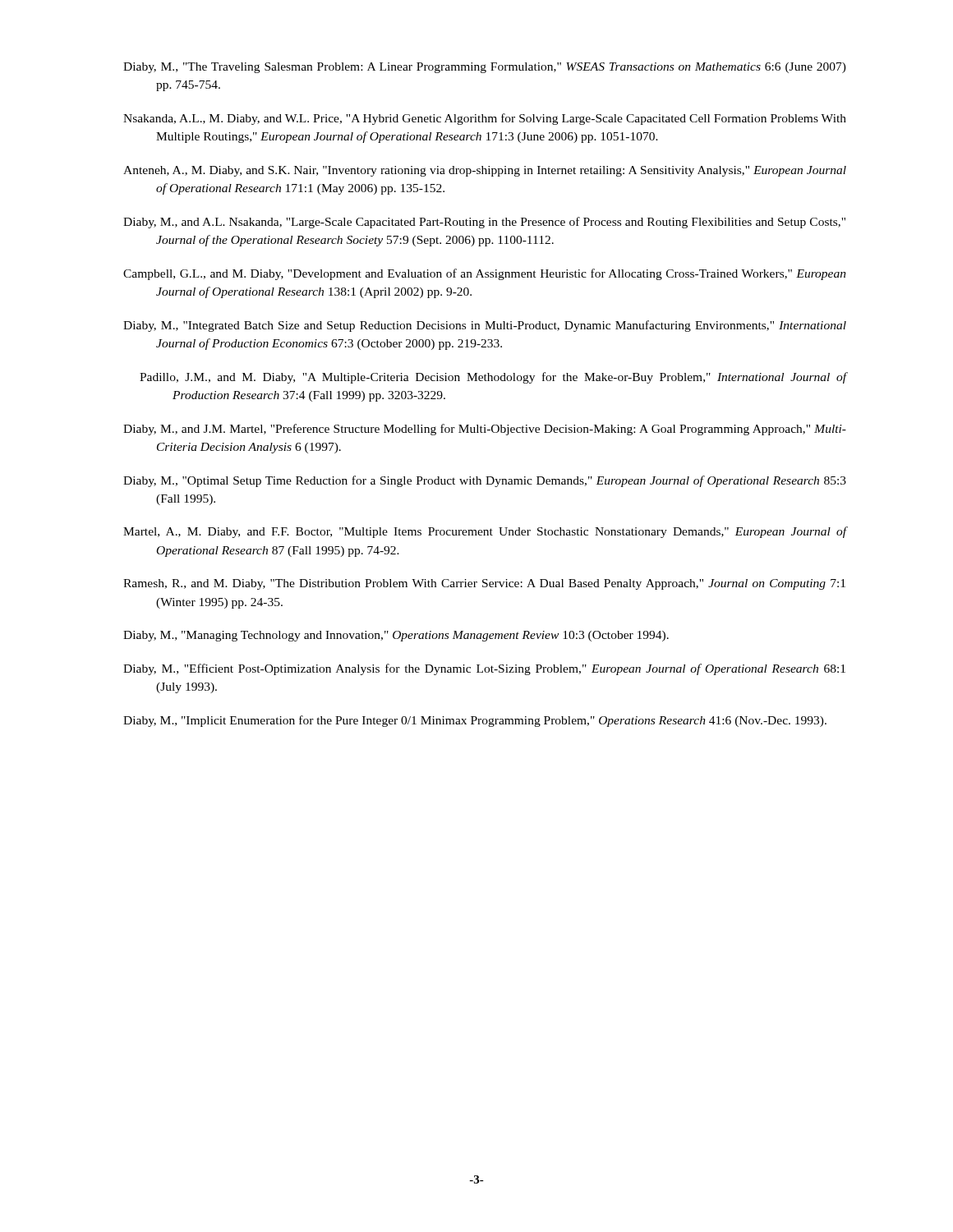The image size is (953, 1232).
Task: Locate the region starting "Diaby, M., and J.M. Martel, "Preference Structure Modelling"
Action: click(485, 437)
